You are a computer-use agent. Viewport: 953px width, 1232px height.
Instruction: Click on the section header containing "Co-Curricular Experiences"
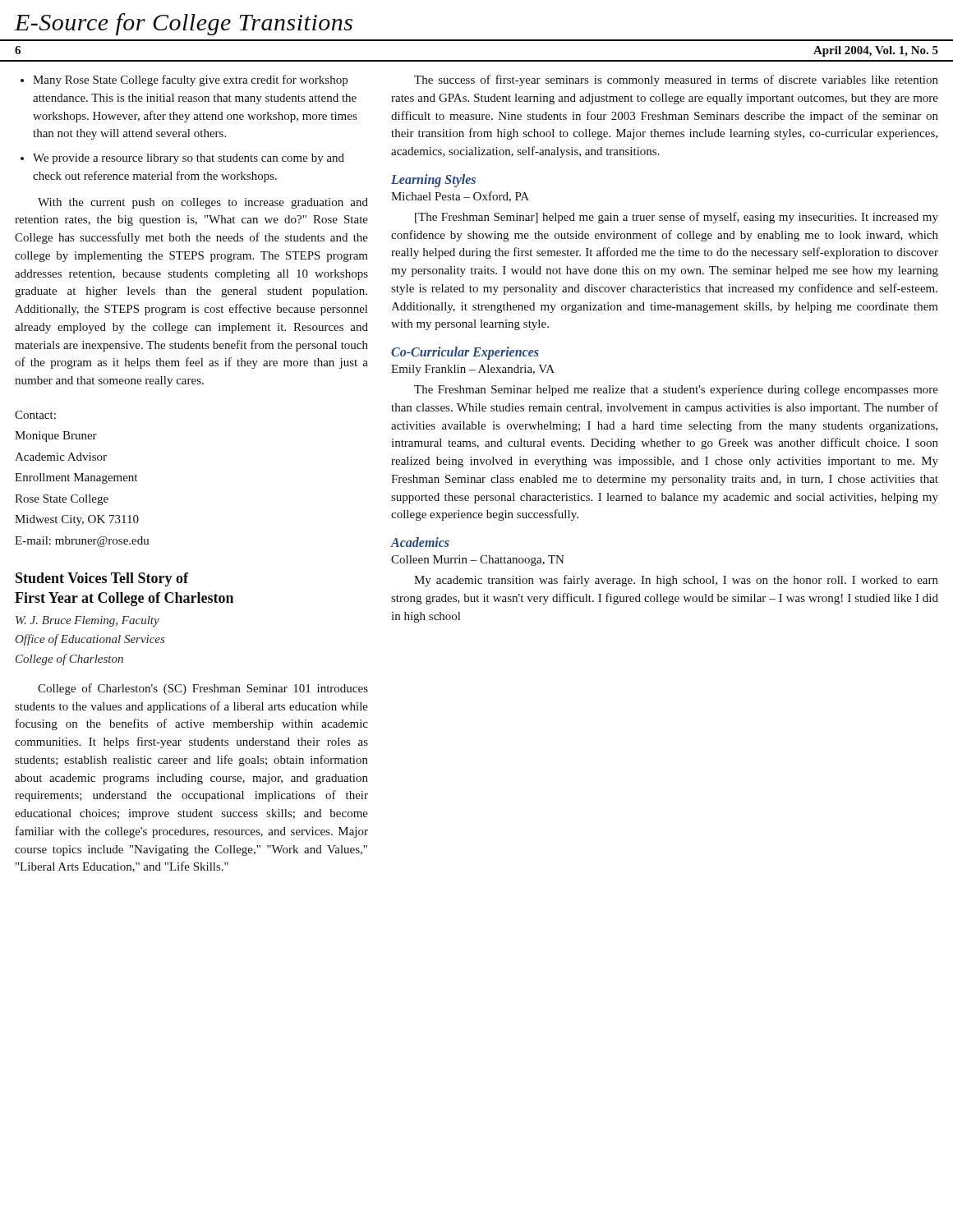coord(465,352)
